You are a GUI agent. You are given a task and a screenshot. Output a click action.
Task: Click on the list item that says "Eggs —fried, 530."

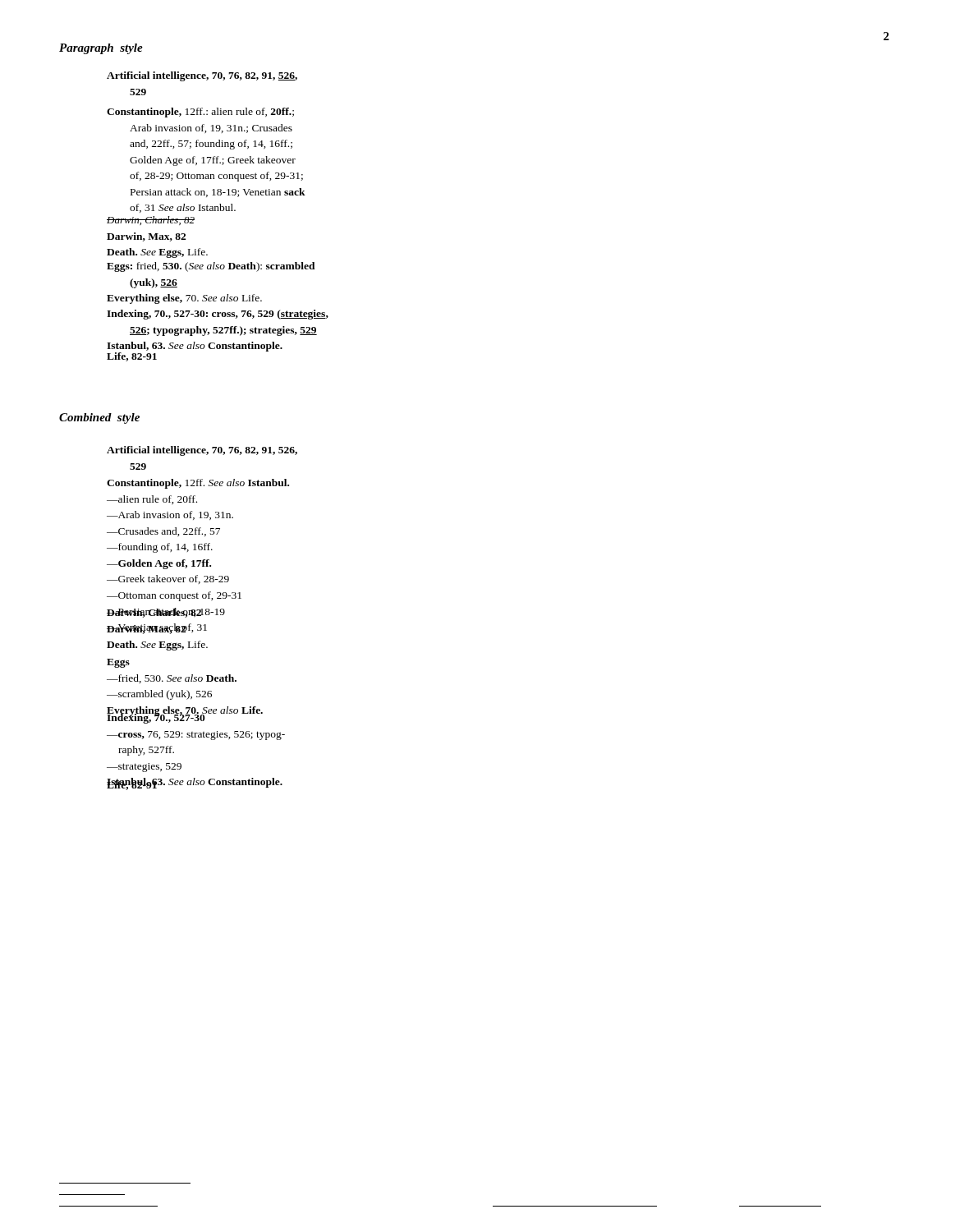pyautogui.click(x=185, y=686)
